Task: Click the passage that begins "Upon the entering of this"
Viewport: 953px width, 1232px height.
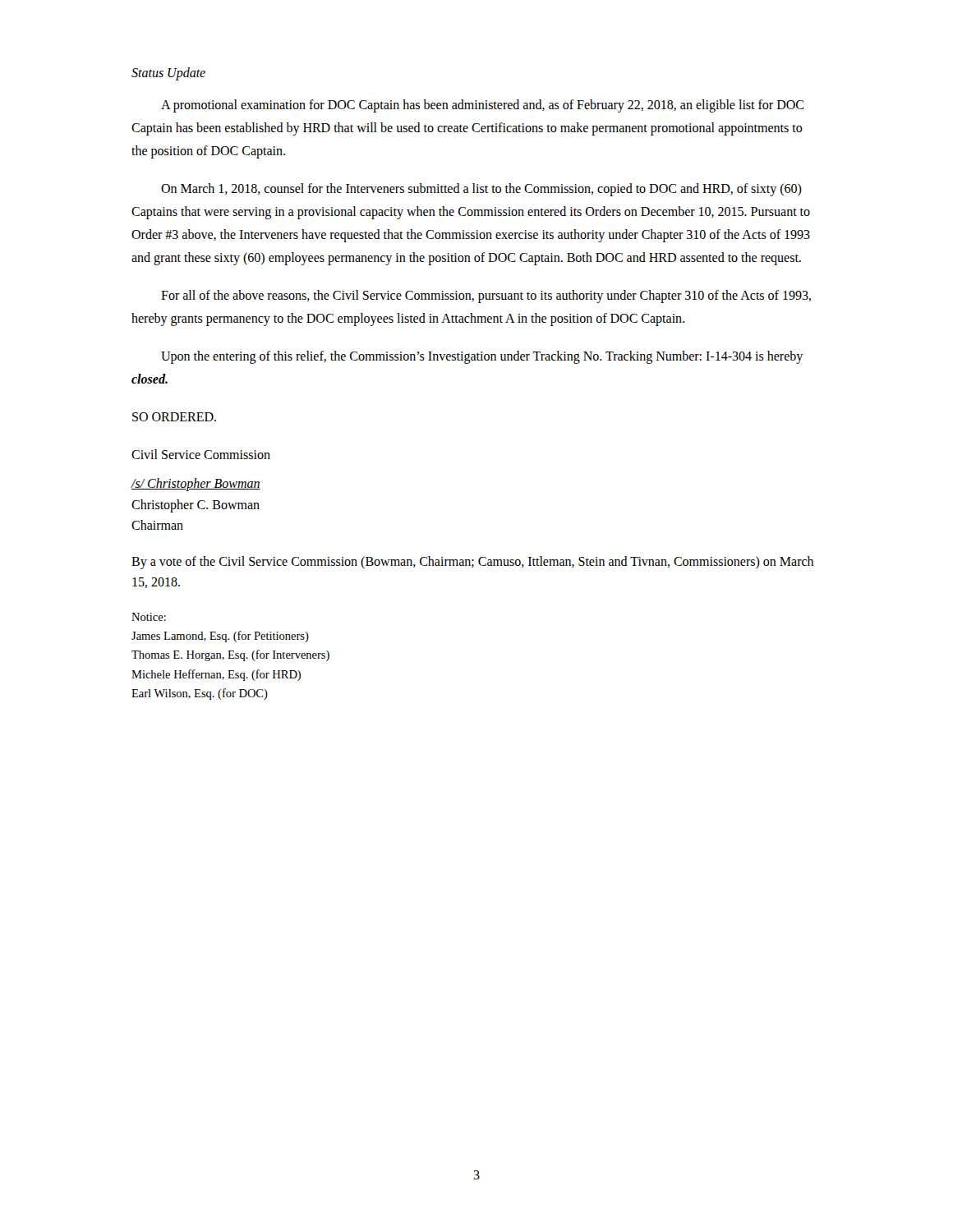Action: click(467, 368)
